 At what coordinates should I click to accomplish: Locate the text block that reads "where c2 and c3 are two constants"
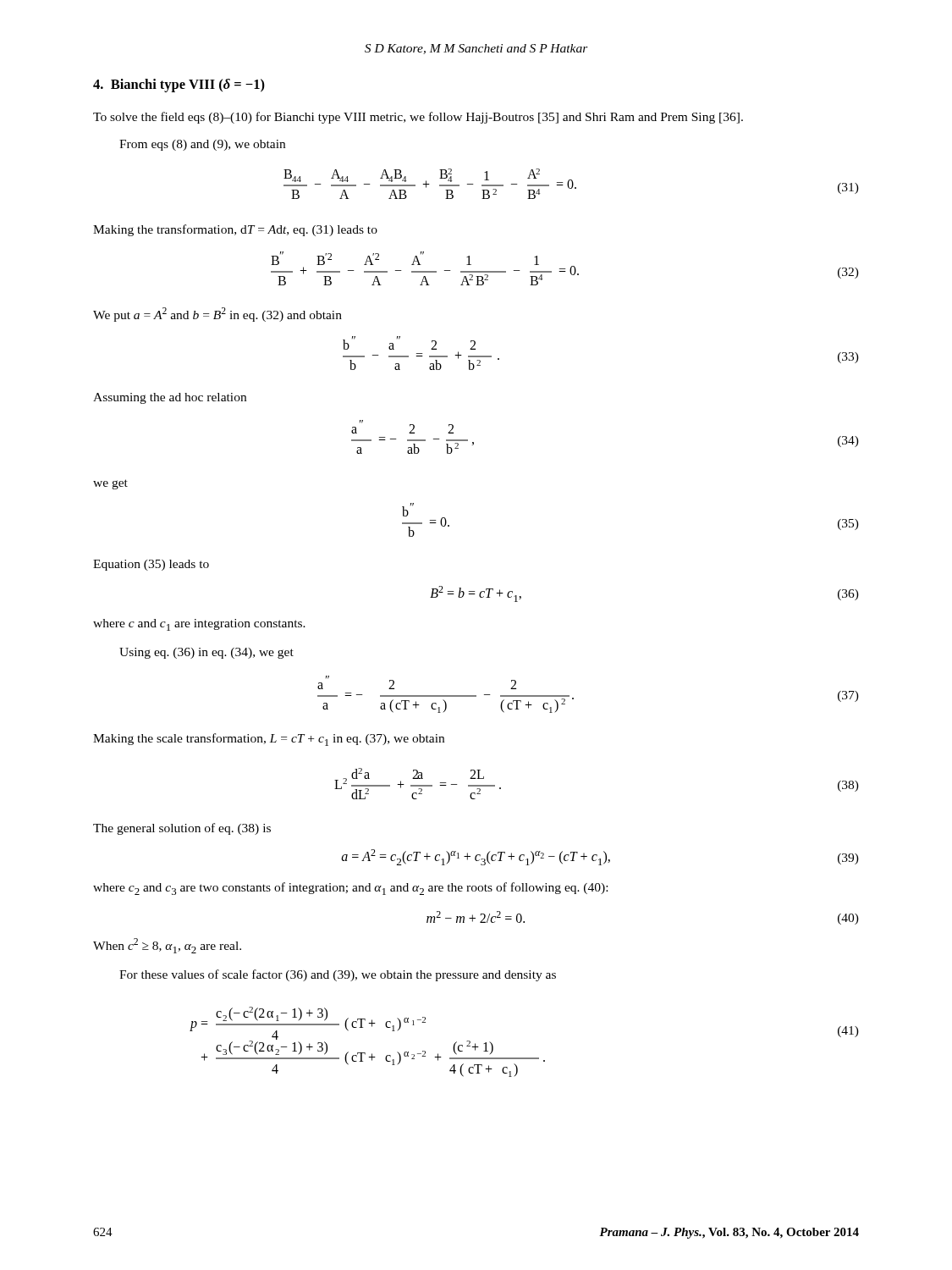(x=351, y=888)
